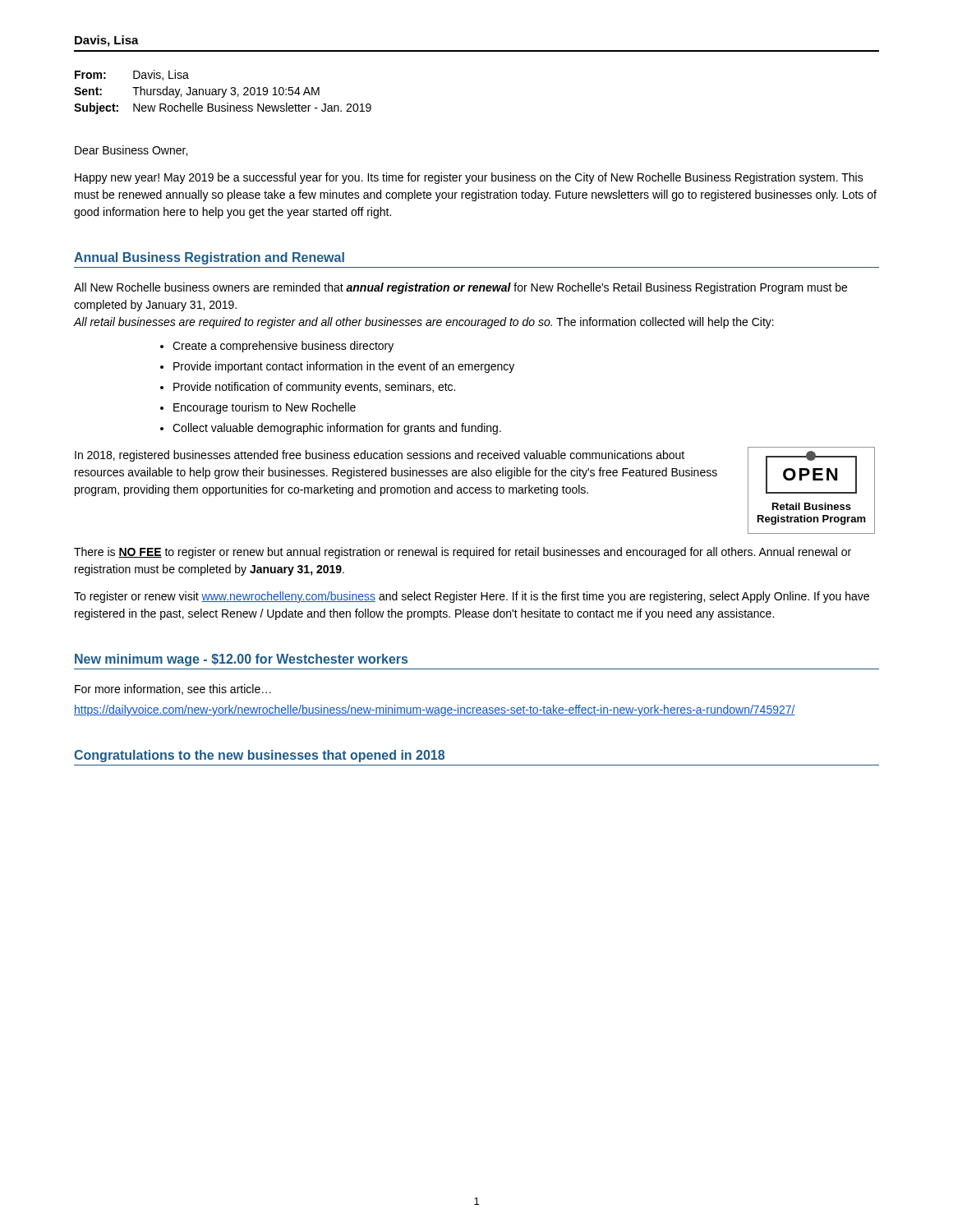Image resolution: width=953 pixels, height=1232 pixels.
Task: Select the section header that reads "New minimum wage - $12.00"
Action: point(241,659)
